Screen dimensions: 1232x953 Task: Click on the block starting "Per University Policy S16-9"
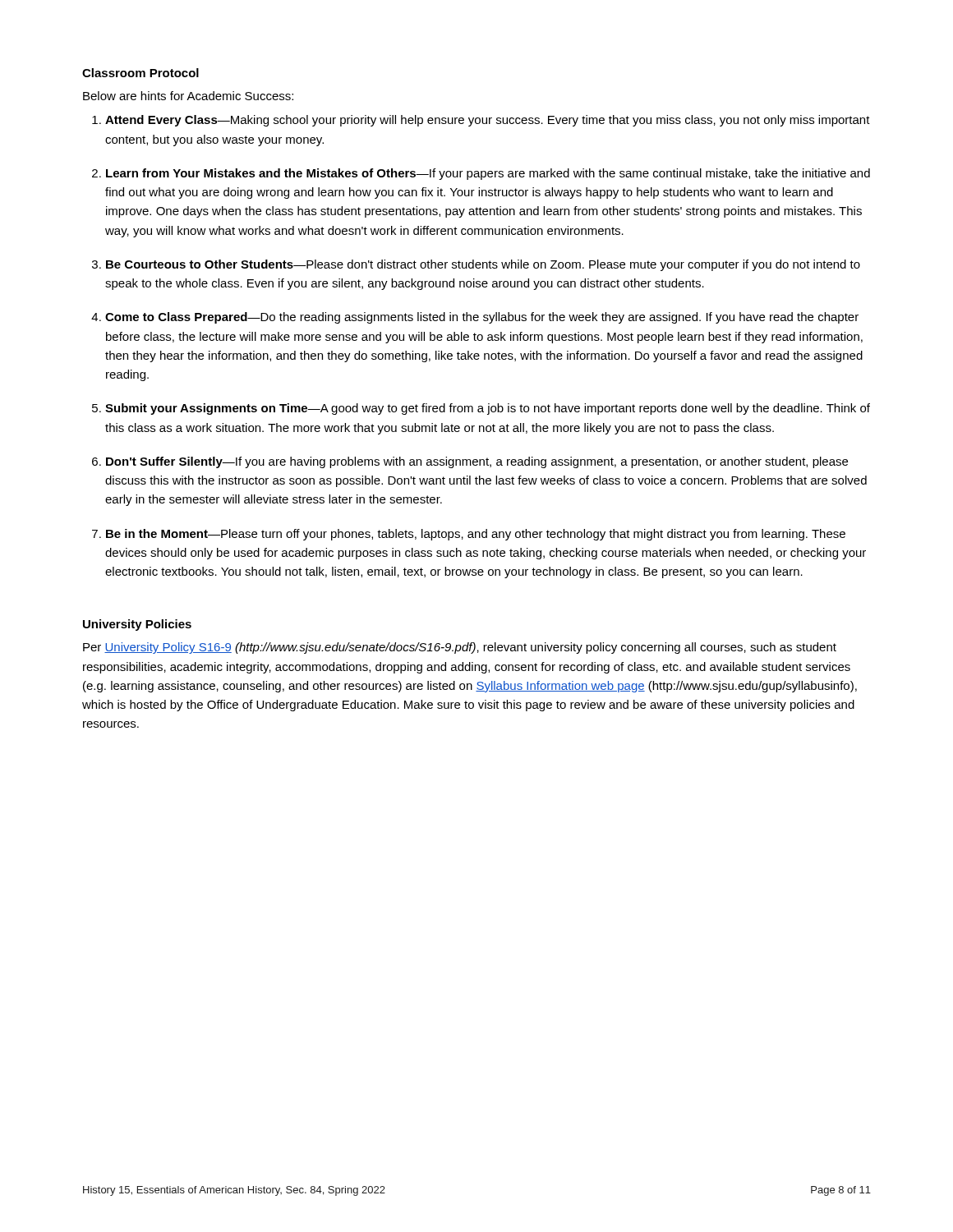(x=470, y=685)
